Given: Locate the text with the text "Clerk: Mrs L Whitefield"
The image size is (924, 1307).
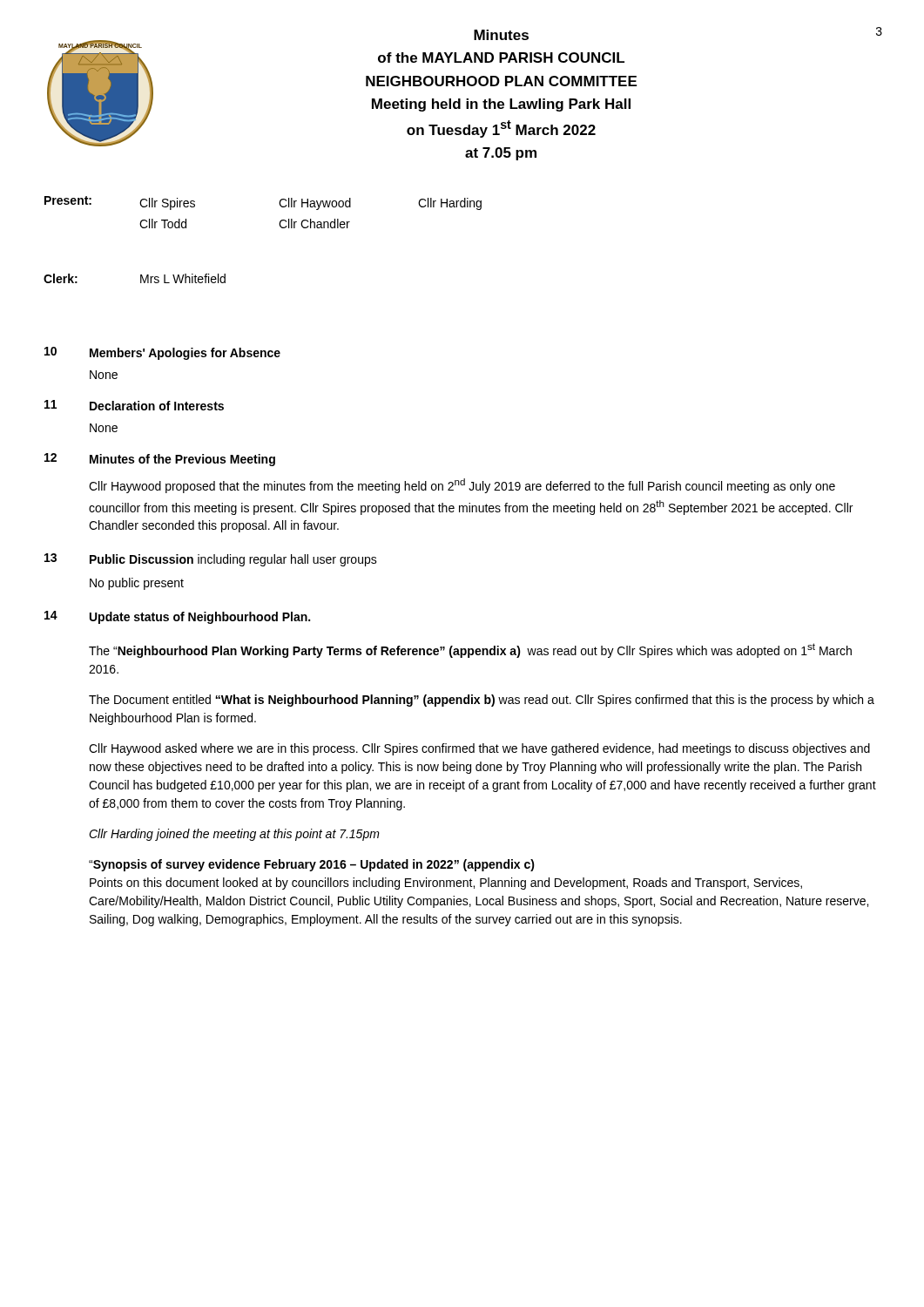Looking at the screenshot, I should point(135,279).
